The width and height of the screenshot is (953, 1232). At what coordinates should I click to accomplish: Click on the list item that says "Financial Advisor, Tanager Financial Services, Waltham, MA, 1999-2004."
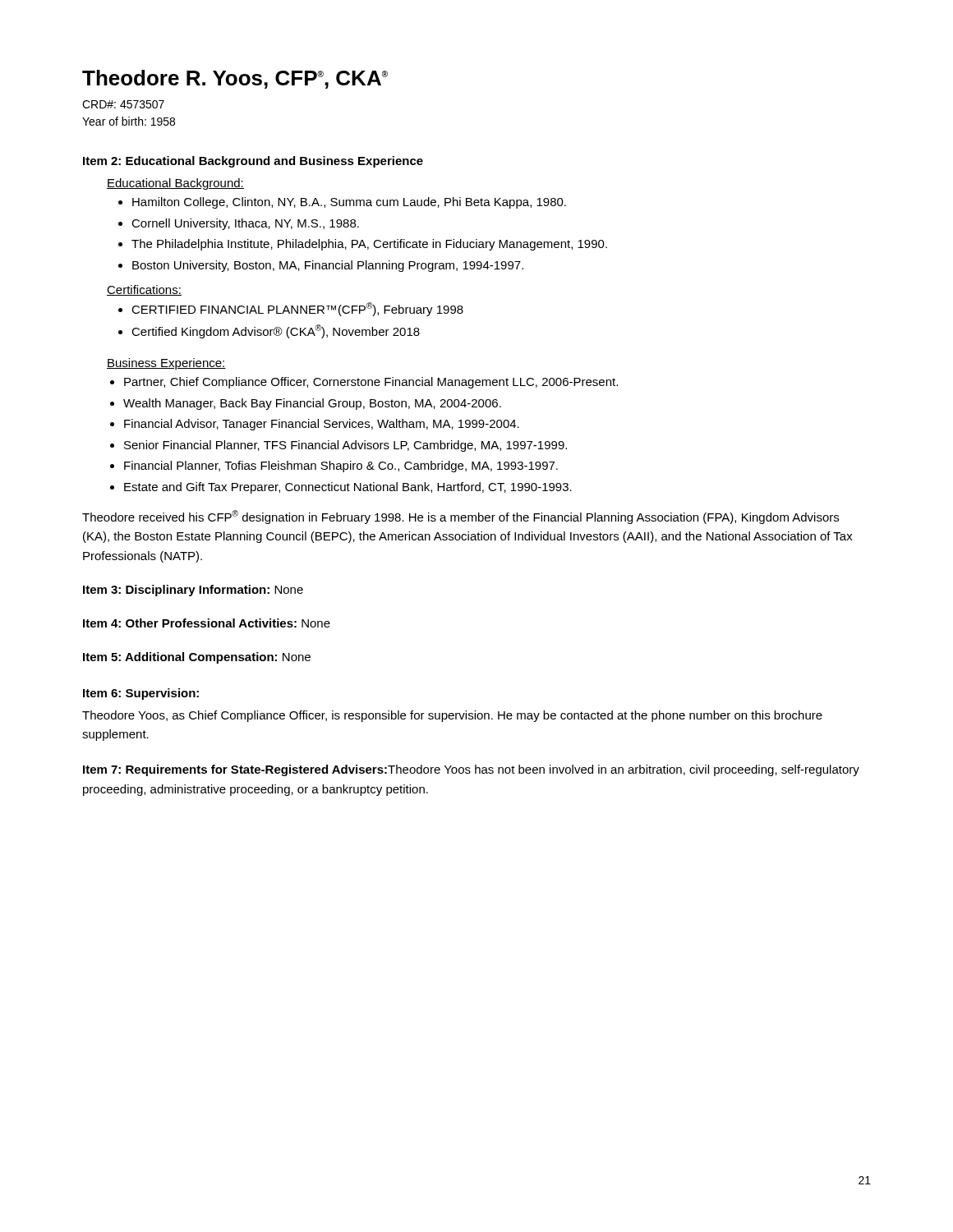click(322, 423)
